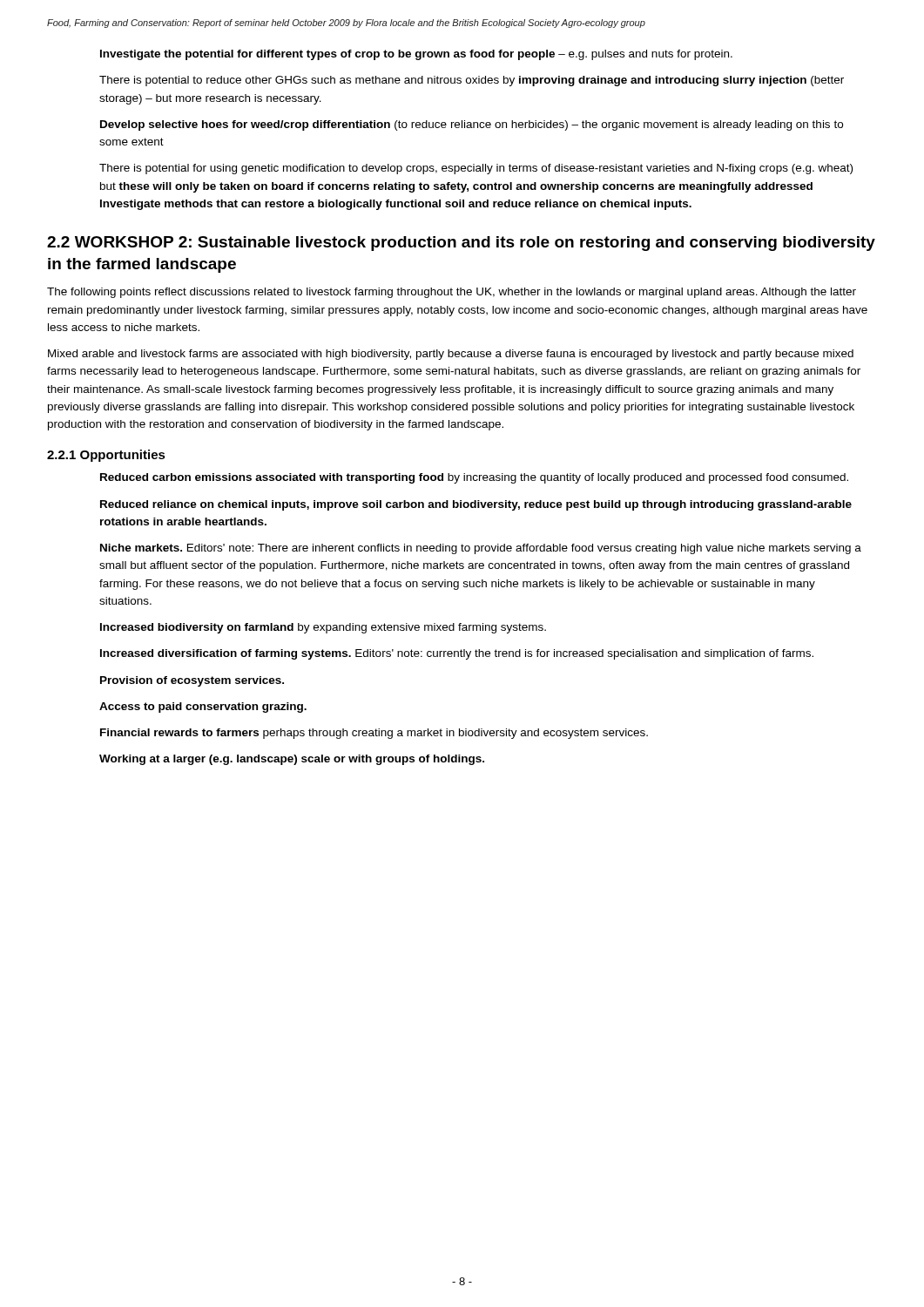Select the list item that reads "Increased diversification of farming"
Screen dimensions: 1307x924
click(457, 653)
